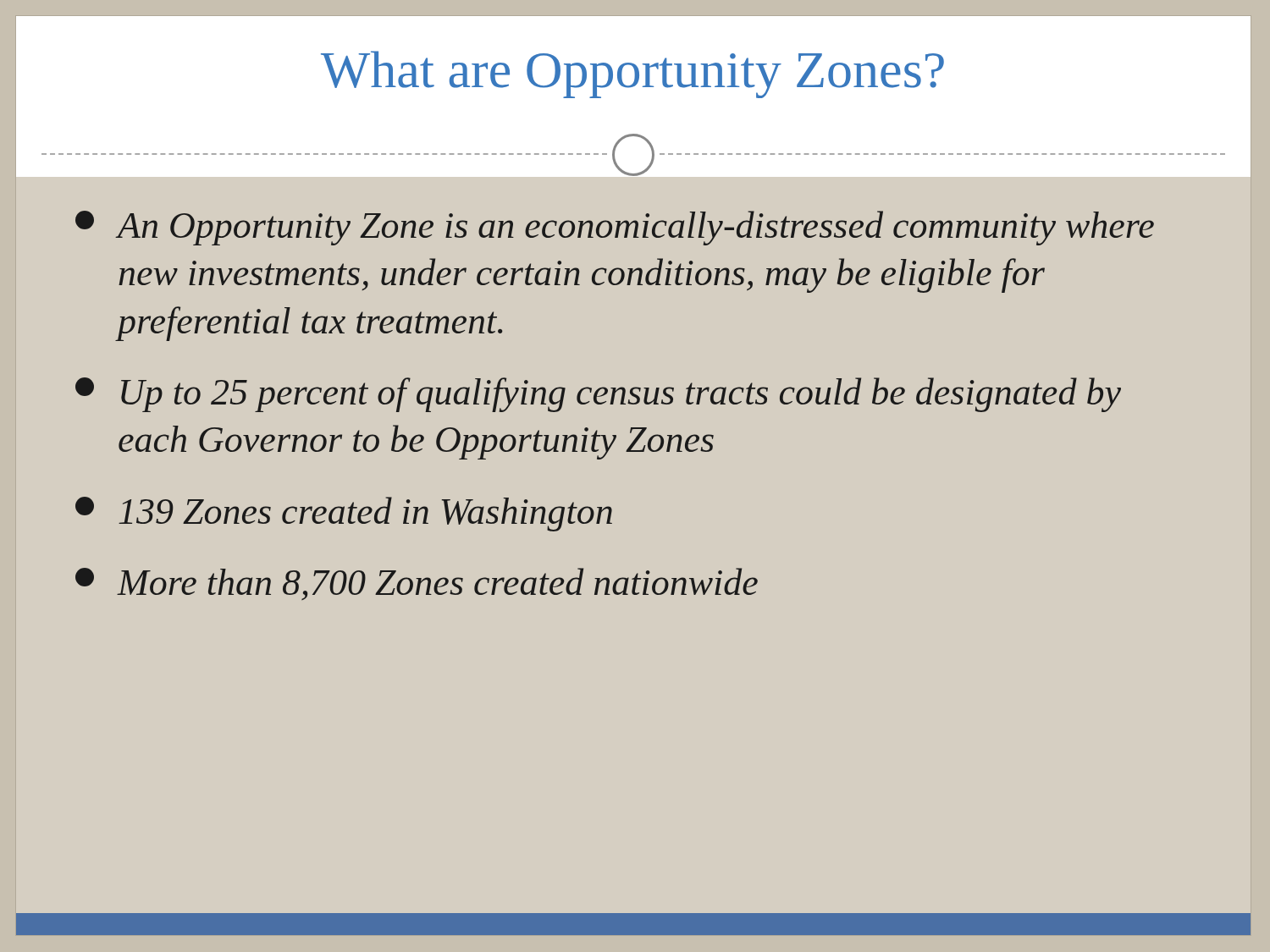Where does it say "More than 8,700 Zones created nationwide"?
The height and width of the screenshot is (952, 1270).
pyautogui.click(x=417, y=583)
